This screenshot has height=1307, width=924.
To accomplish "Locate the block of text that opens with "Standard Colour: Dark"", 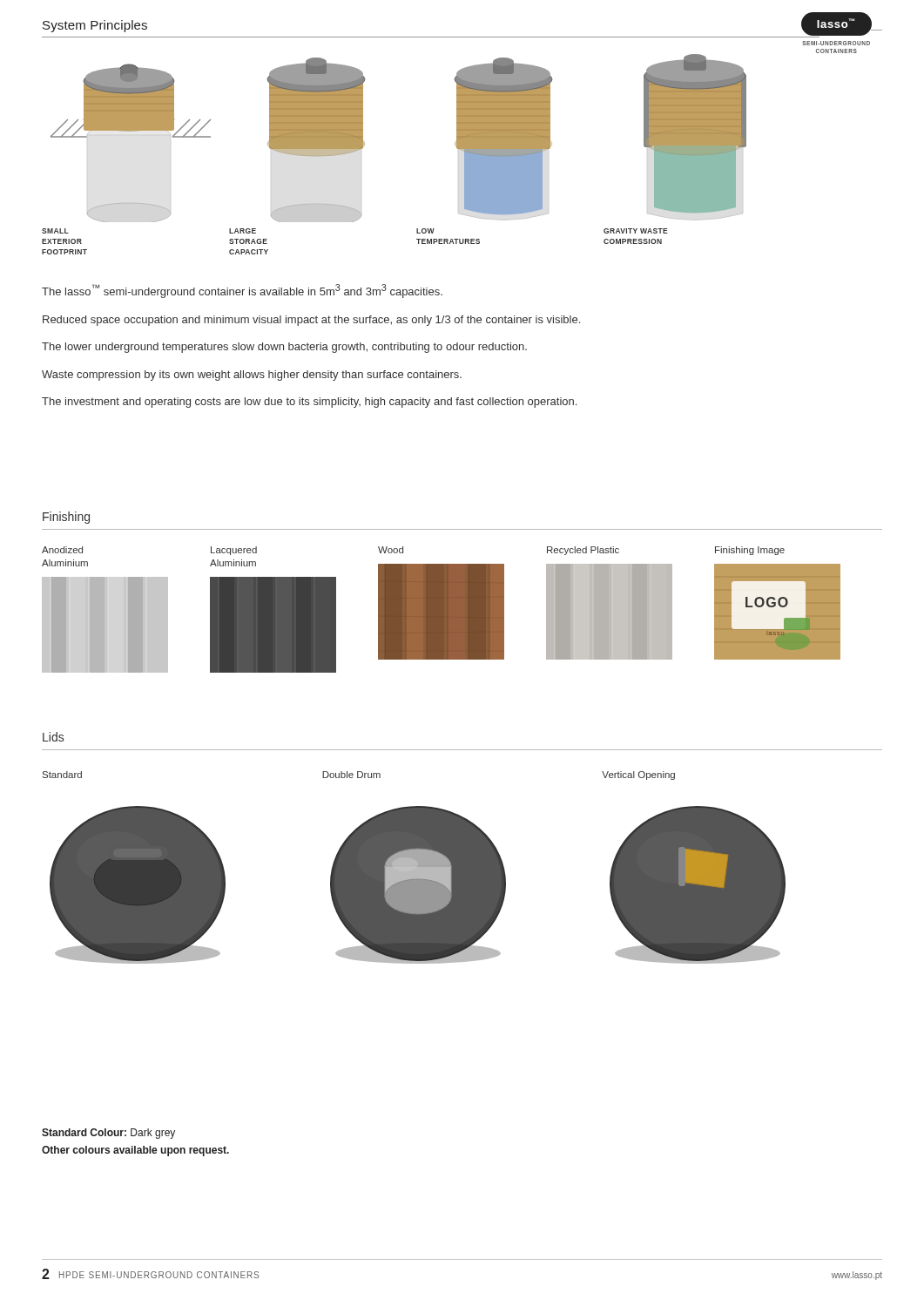I will pos(136,1142).
